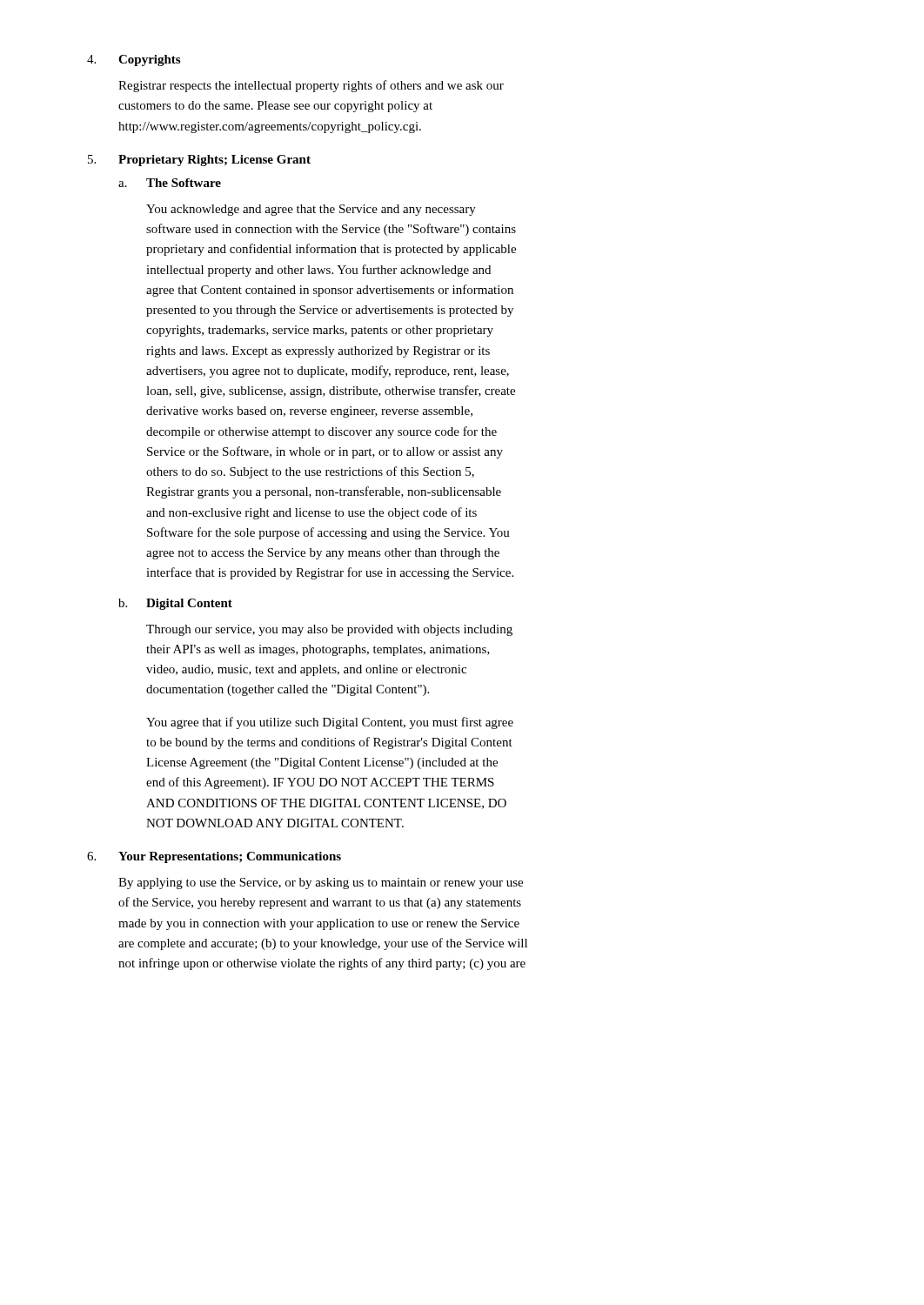Select the list item that reads "5. Proprietary Rights; License"
This screenshot has height=1305, width=924.
(462, 493)
